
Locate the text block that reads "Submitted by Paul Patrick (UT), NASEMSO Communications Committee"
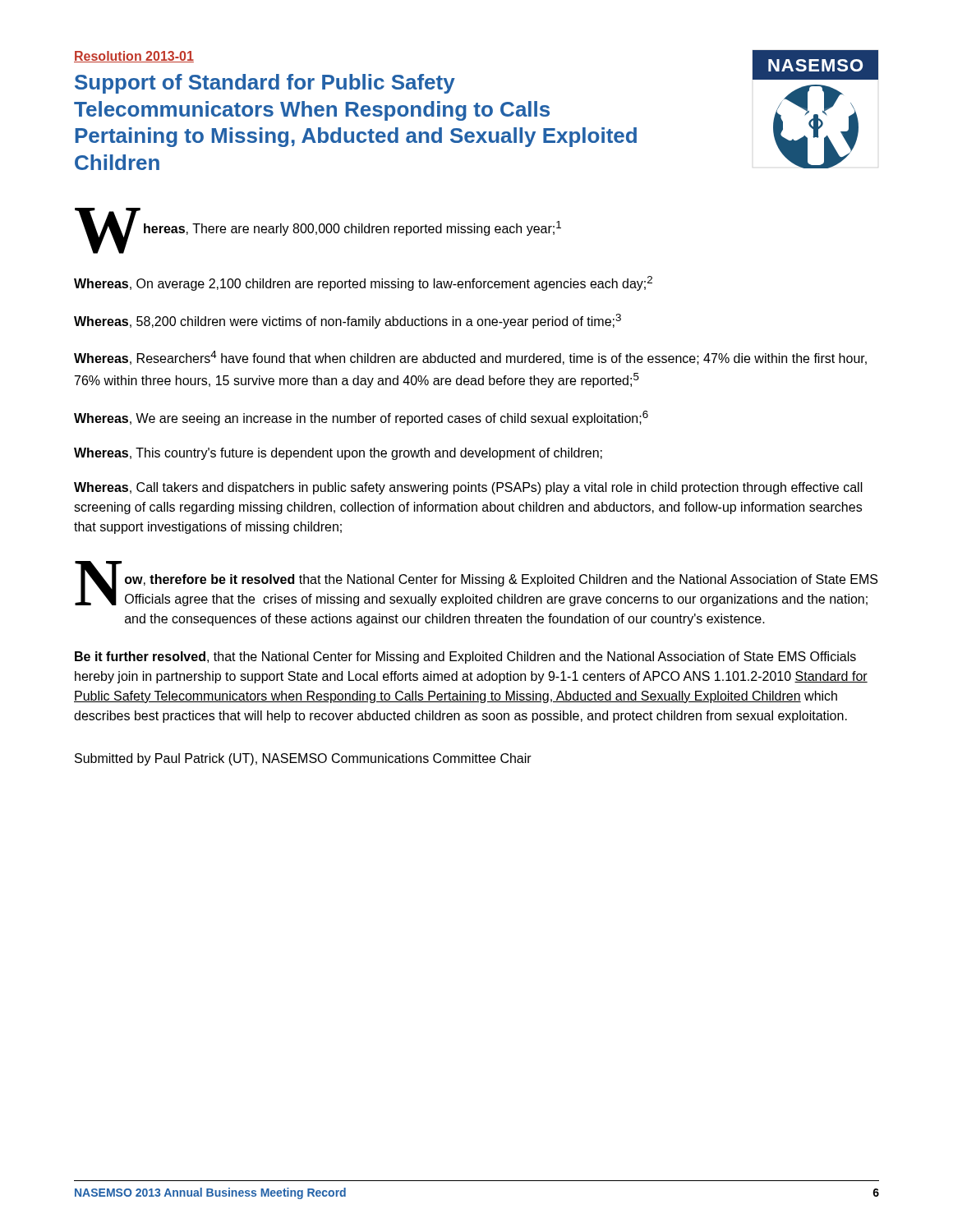tap(303, 758)
